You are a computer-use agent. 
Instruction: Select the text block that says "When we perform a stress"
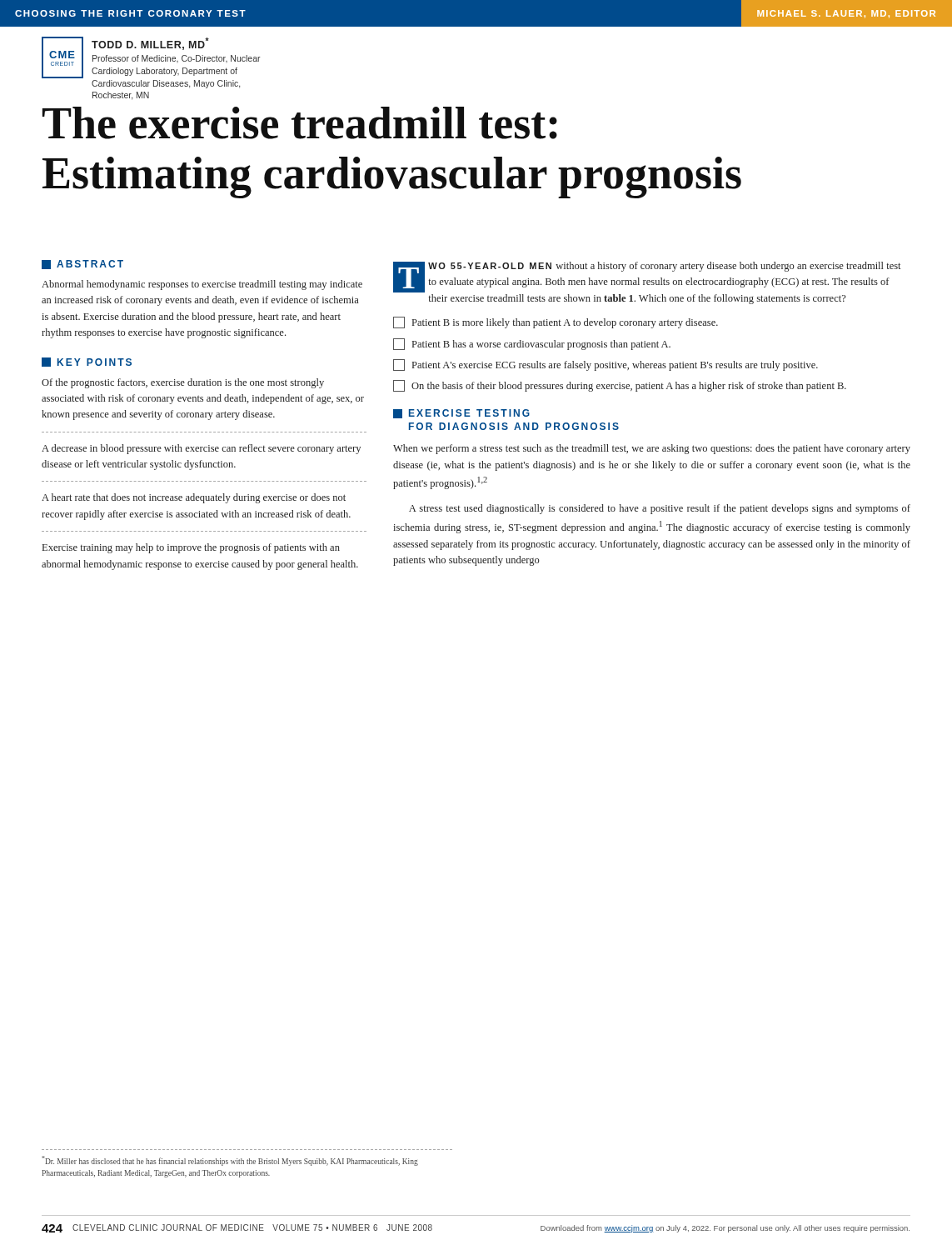(x=652, y=466)
